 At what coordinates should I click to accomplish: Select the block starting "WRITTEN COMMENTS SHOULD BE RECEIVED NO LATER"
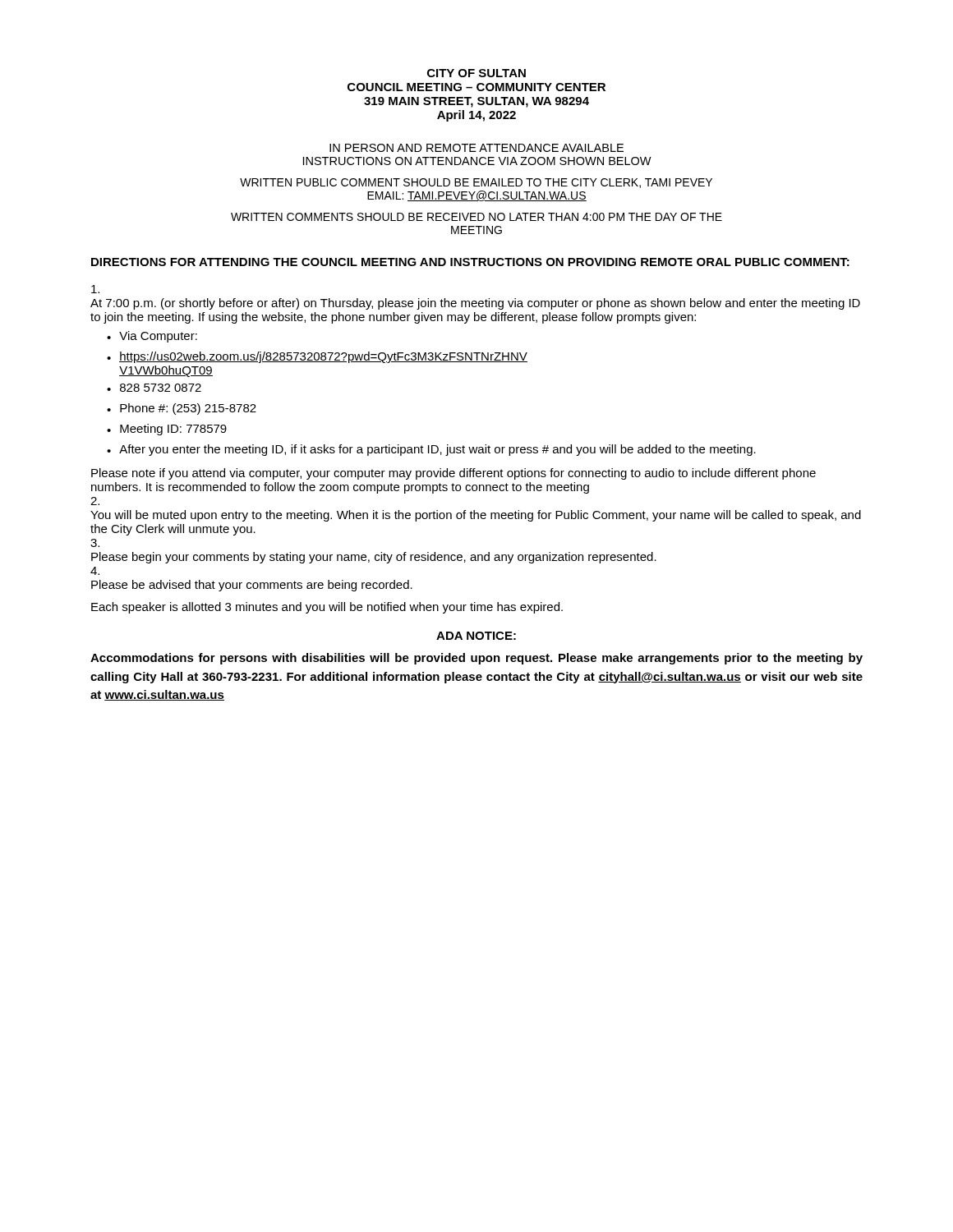coord(476,223)
